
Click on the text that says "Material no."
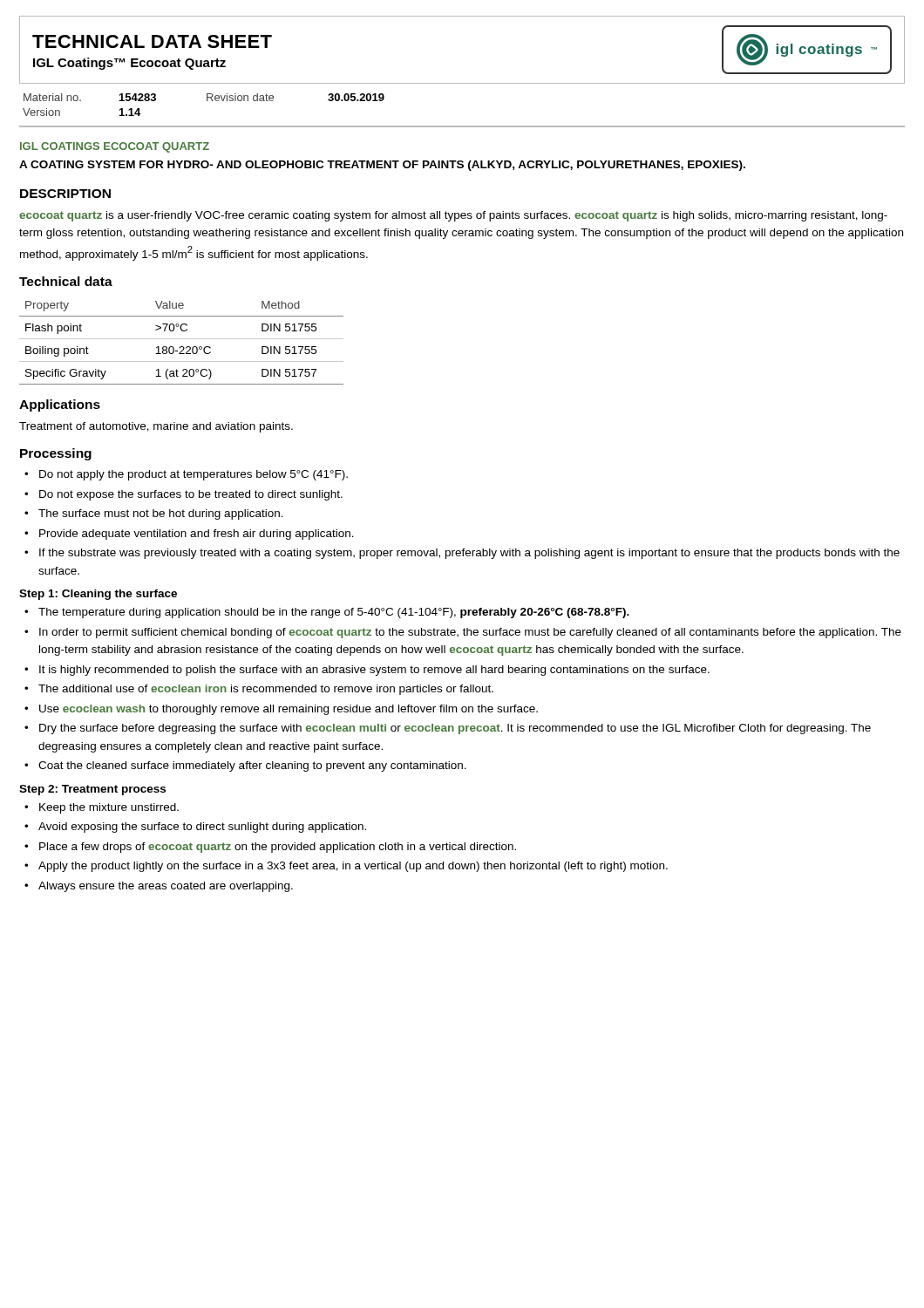click(52, 97)
